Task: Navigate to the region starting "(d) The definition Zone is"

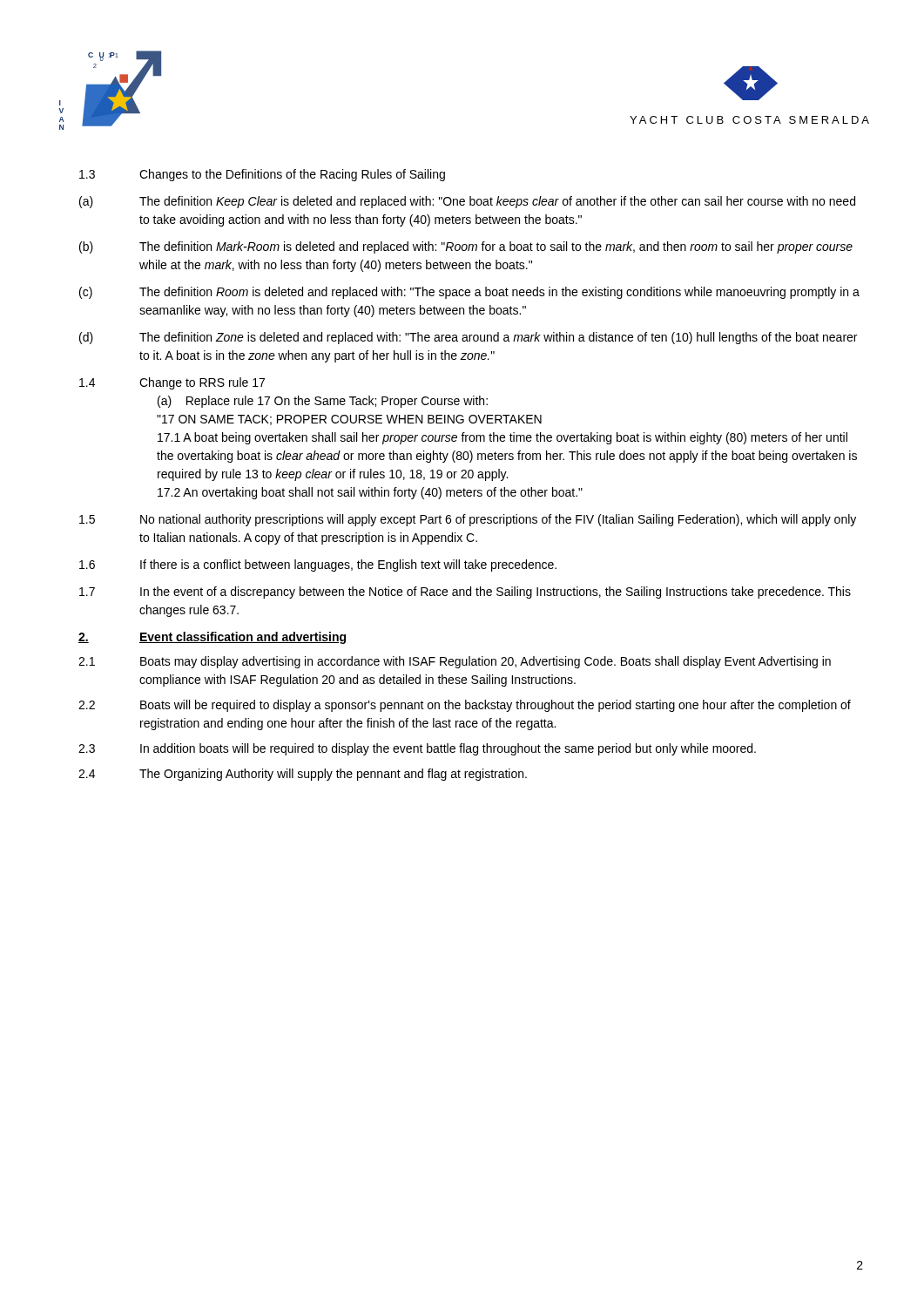Action: click(x=471, y=347)
